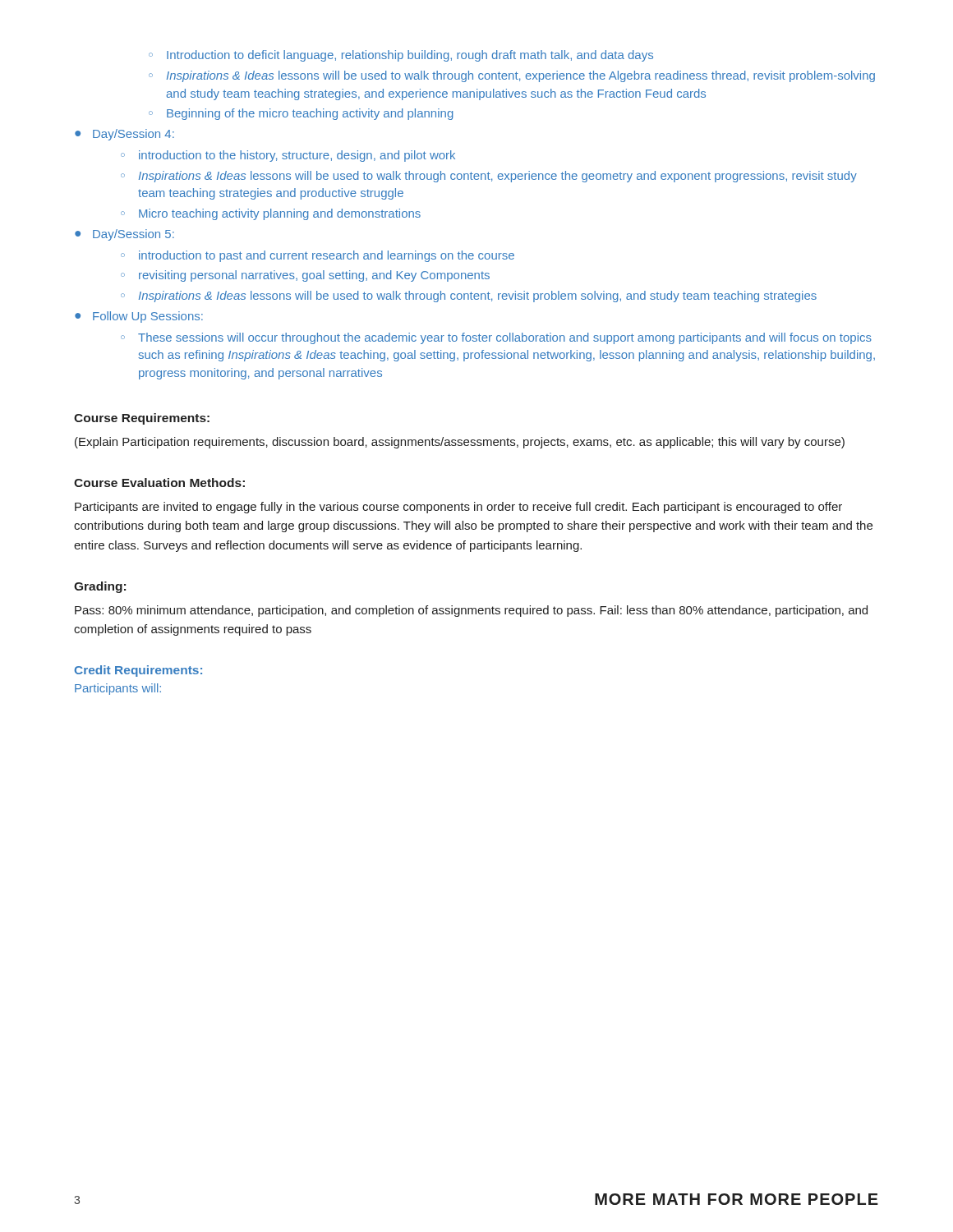Screen dimensions: 1232x953
Task: Locate the text block with the text "(Explain Participation requirements, discussion board, assignments/assessments,"
Action: point(460,441)
